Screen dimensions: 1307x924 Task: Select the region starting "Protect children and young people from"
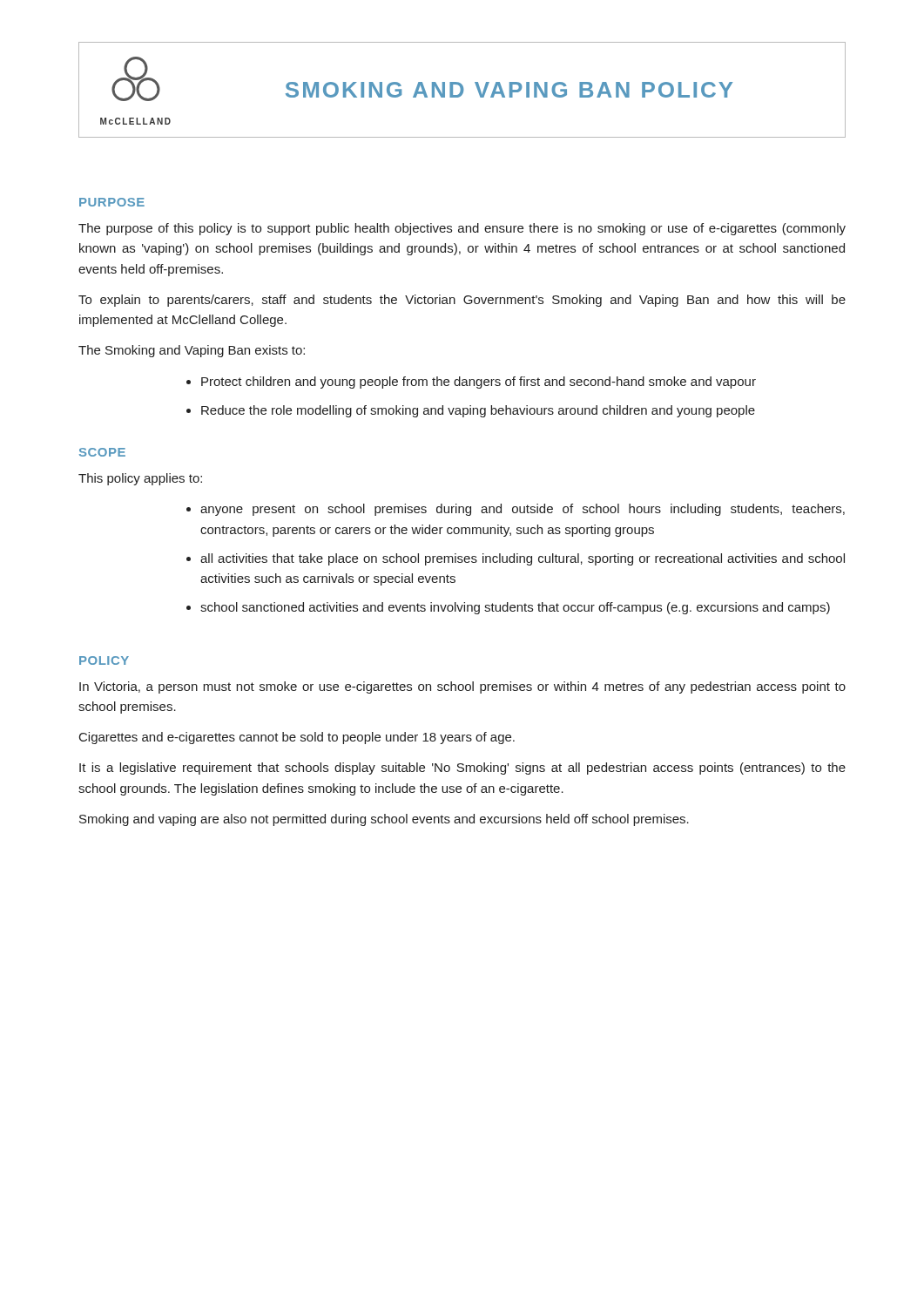[x=478, y=381]
